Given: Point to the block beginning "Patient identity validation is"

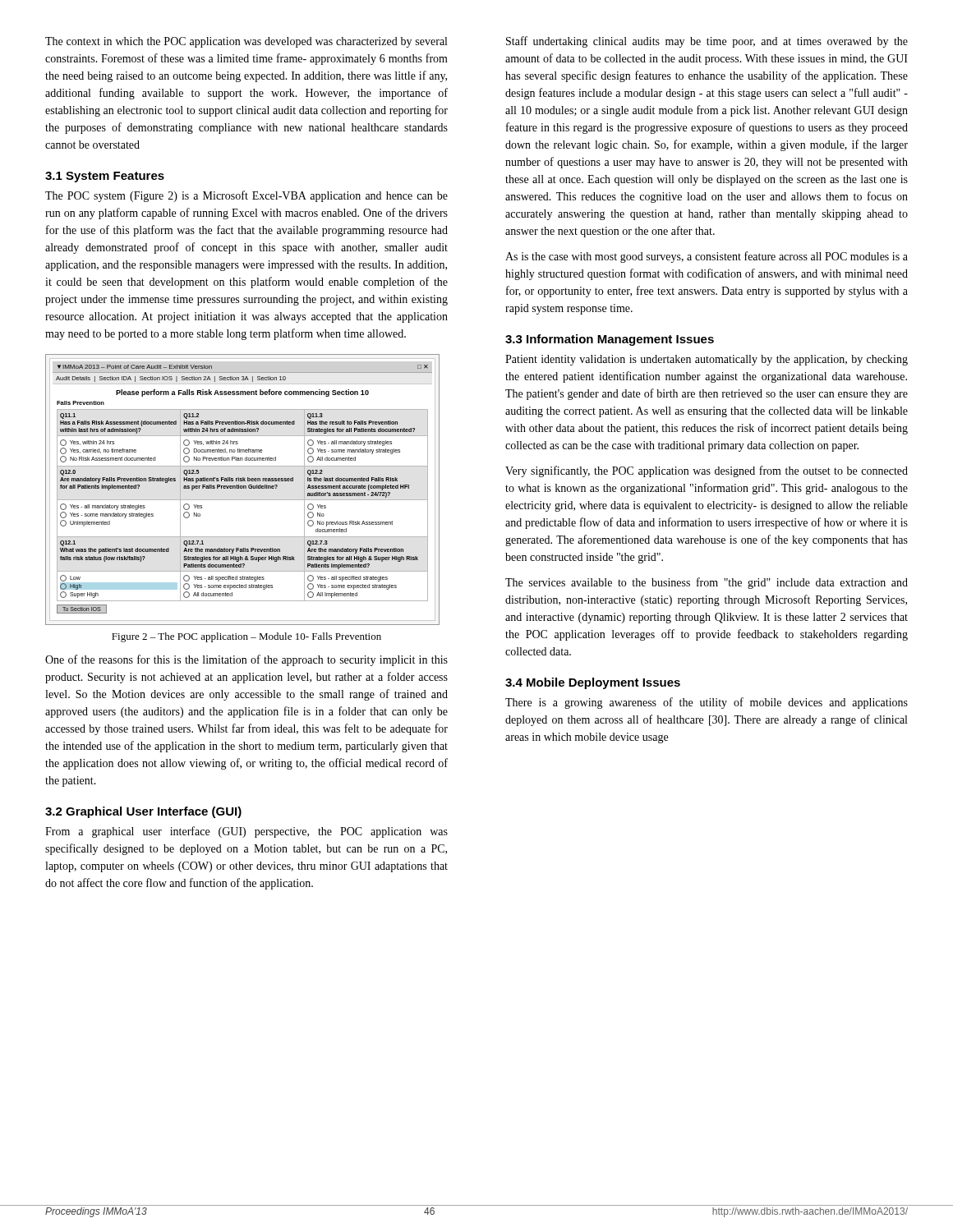Looking at the screenshot, I should click(x=707, y=402).
